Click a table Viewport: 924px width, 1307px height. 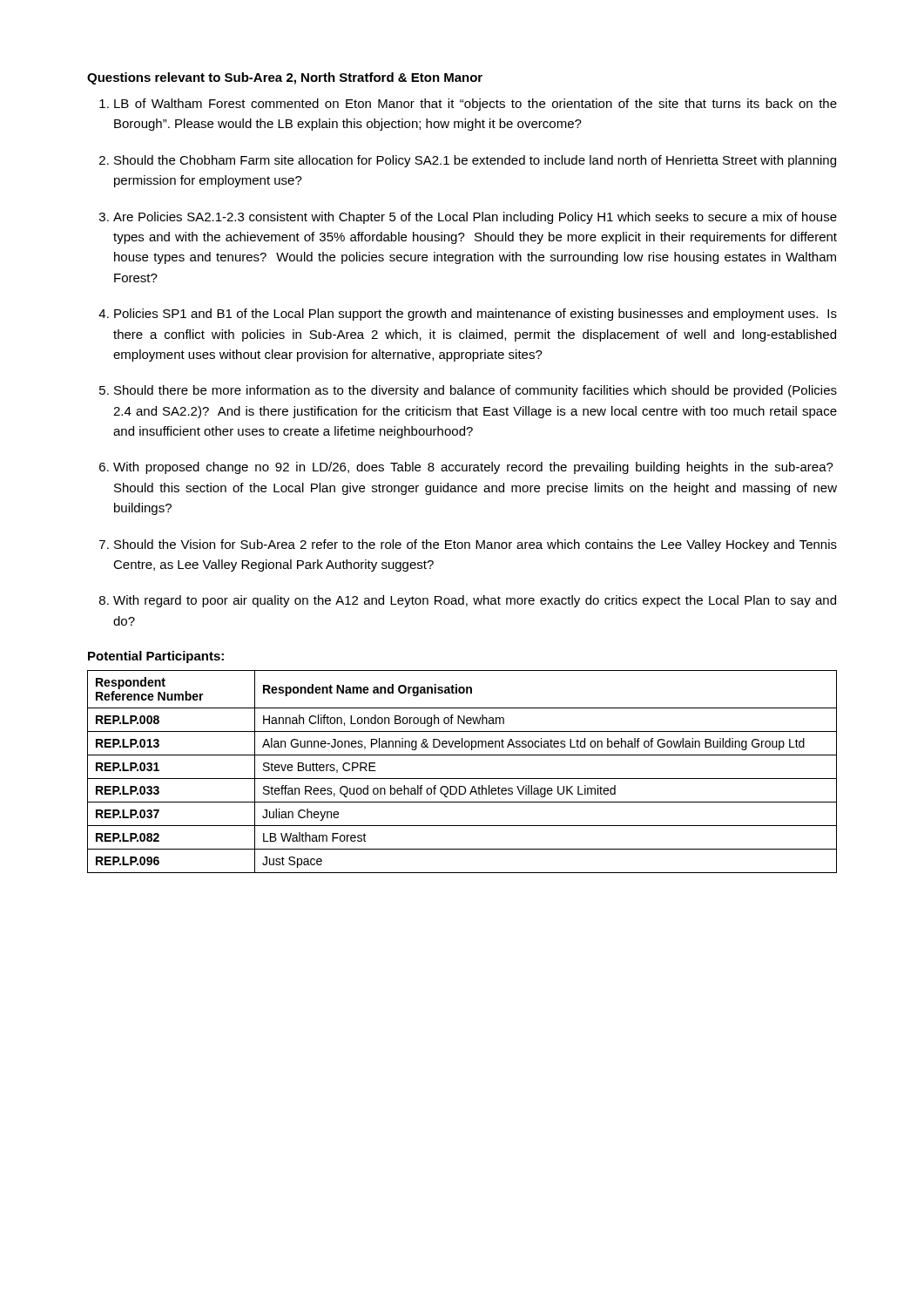click(x=462, y=772)
